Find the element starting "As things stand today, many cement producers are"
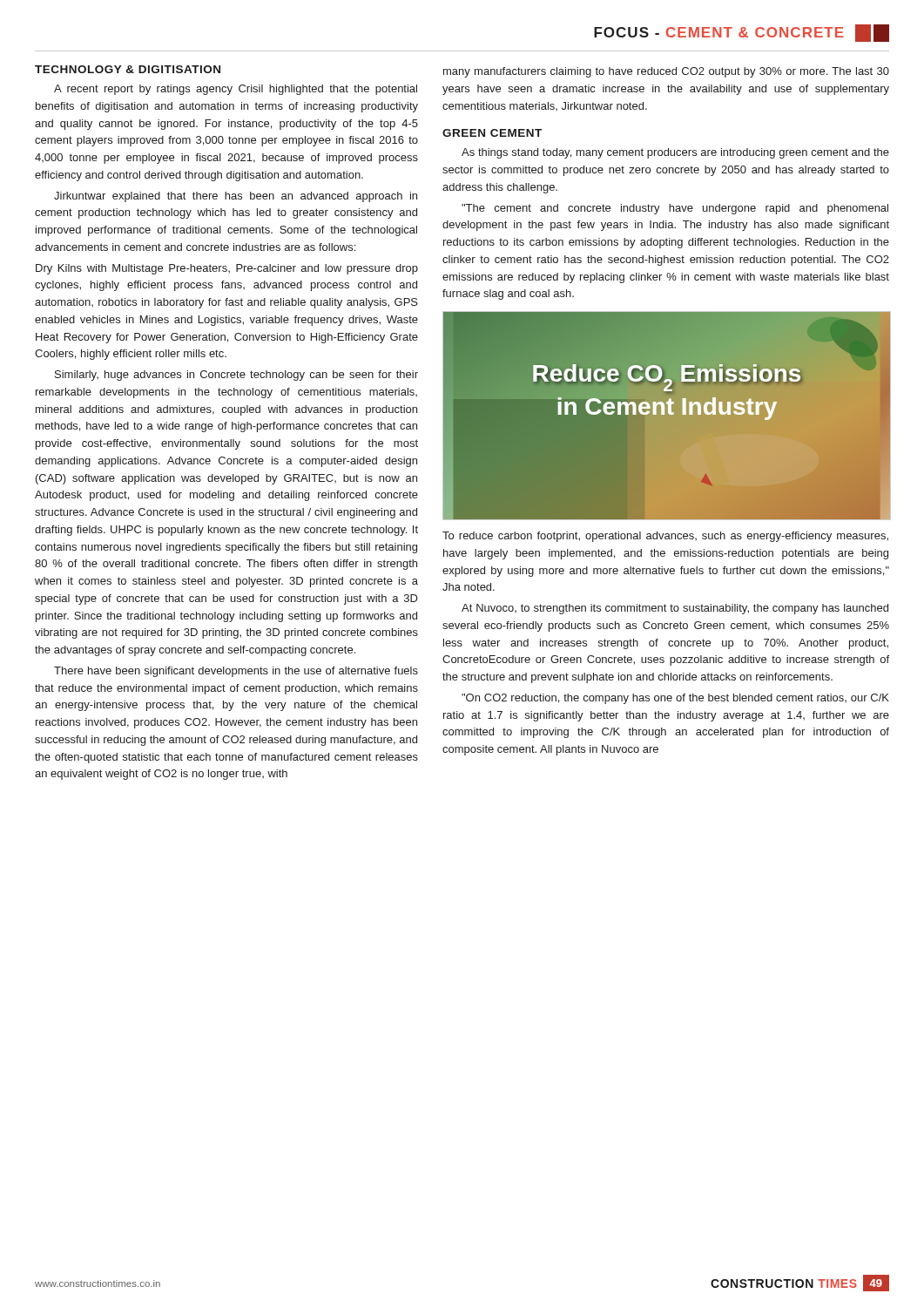 (666, 223)
